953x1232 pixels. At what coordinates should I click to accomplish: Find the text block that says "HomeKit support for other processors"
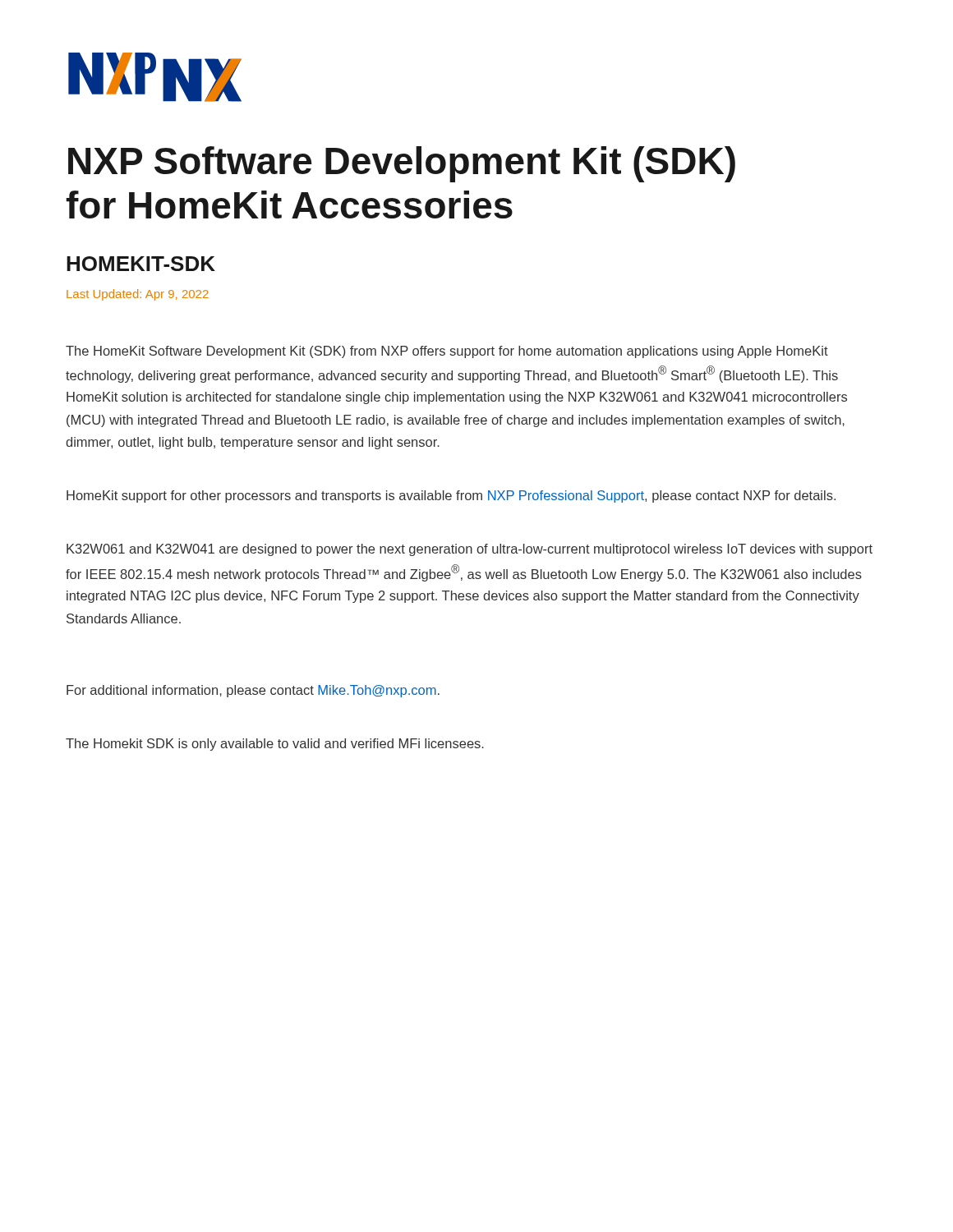(x=451, y=495)
